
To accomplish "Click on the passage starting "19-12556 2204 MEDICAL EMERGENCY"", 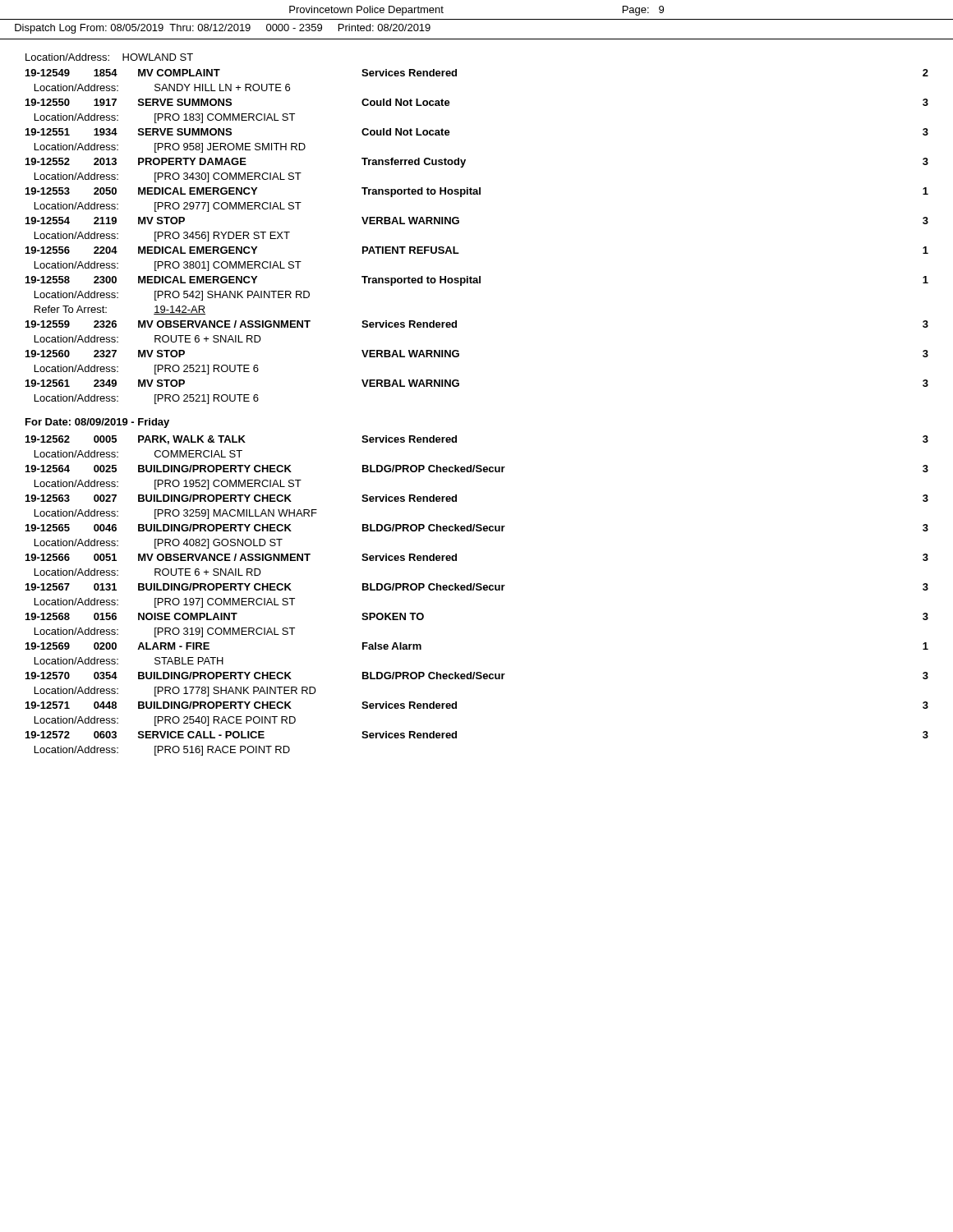I will pos(44,250).
